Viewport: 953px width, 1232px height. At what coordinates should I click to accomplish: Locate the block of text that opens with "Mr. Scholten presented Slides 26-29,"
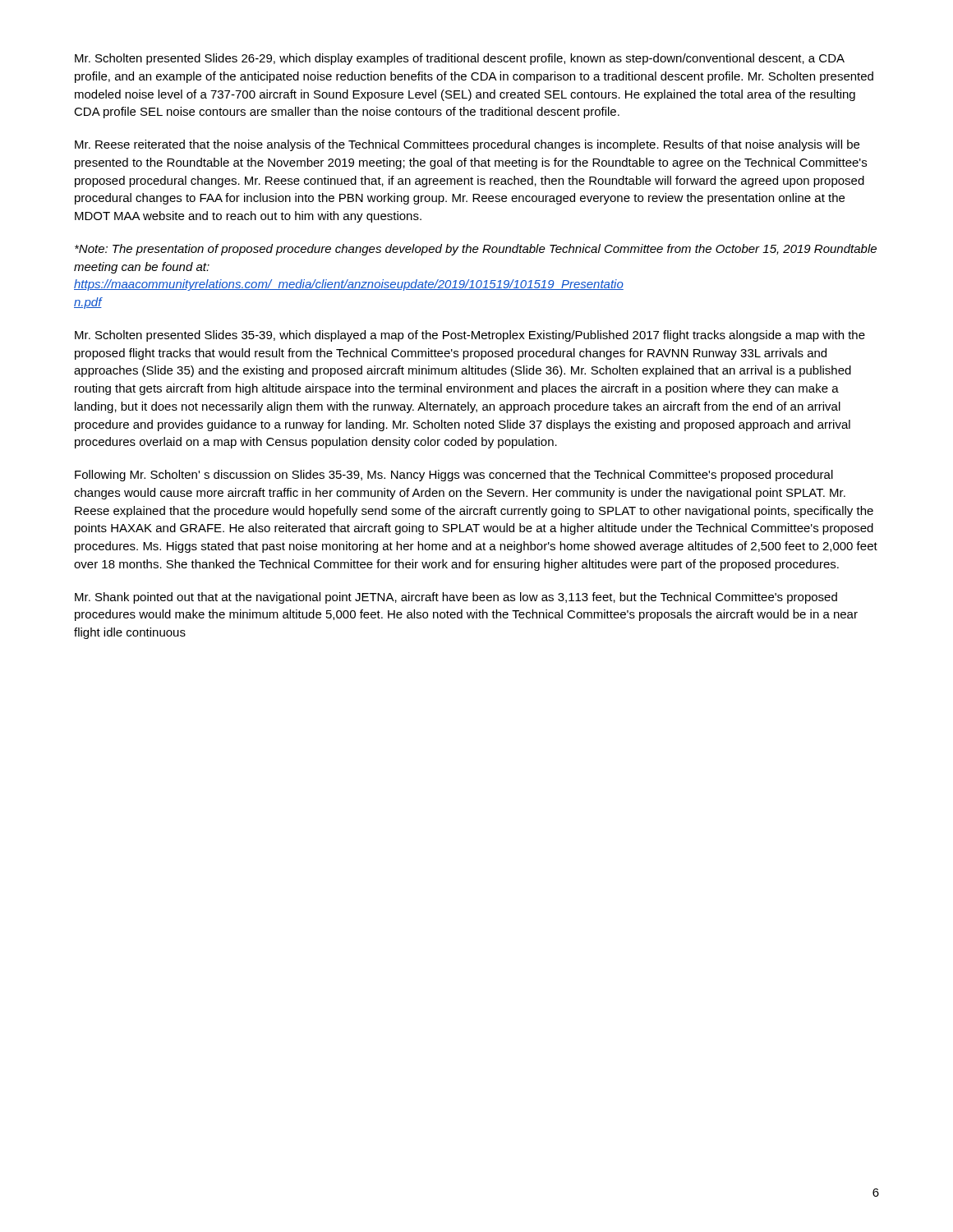coord(474,85)
